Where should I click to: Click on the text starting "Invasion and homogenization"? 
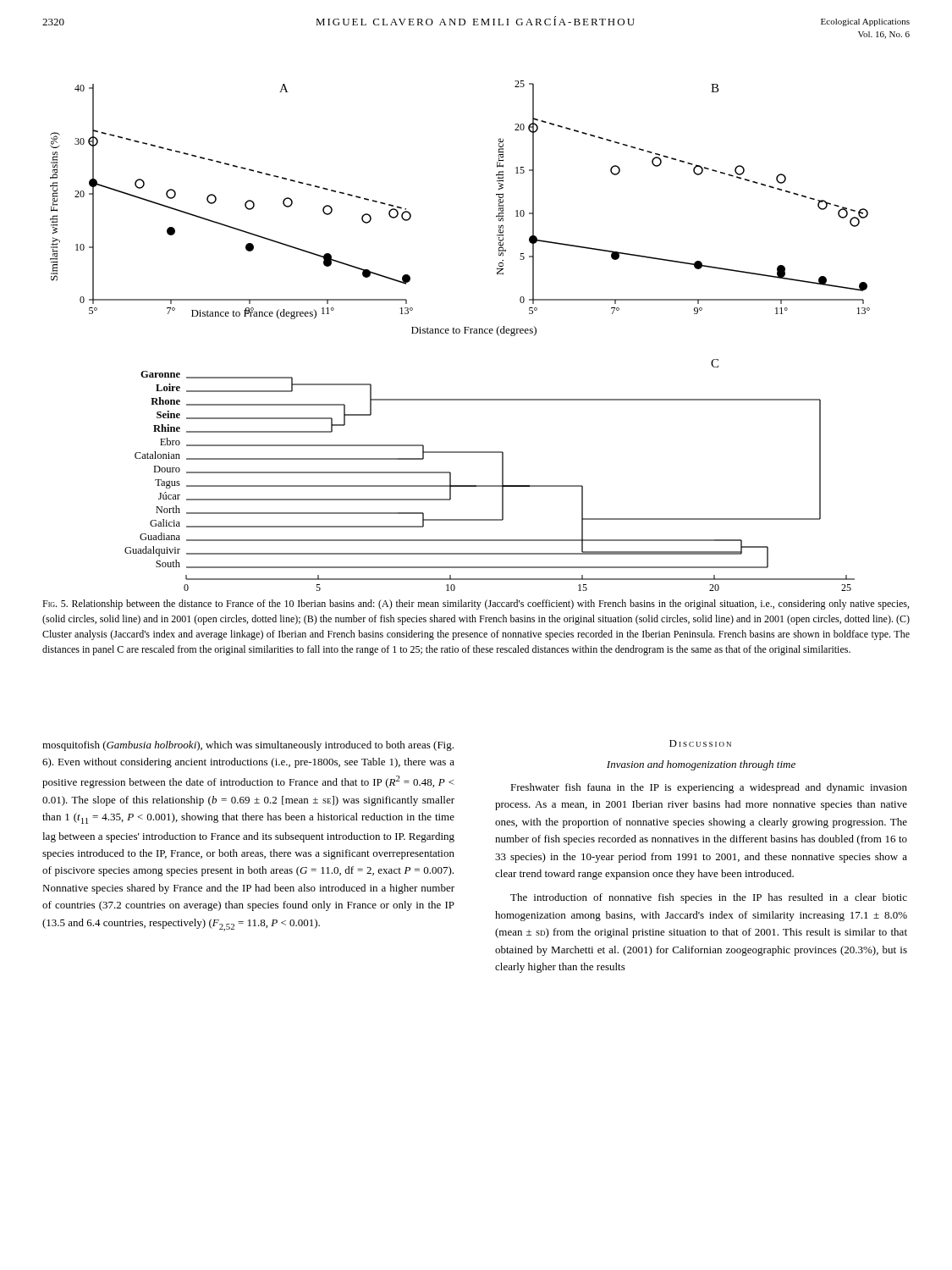[x=701, y=764]
